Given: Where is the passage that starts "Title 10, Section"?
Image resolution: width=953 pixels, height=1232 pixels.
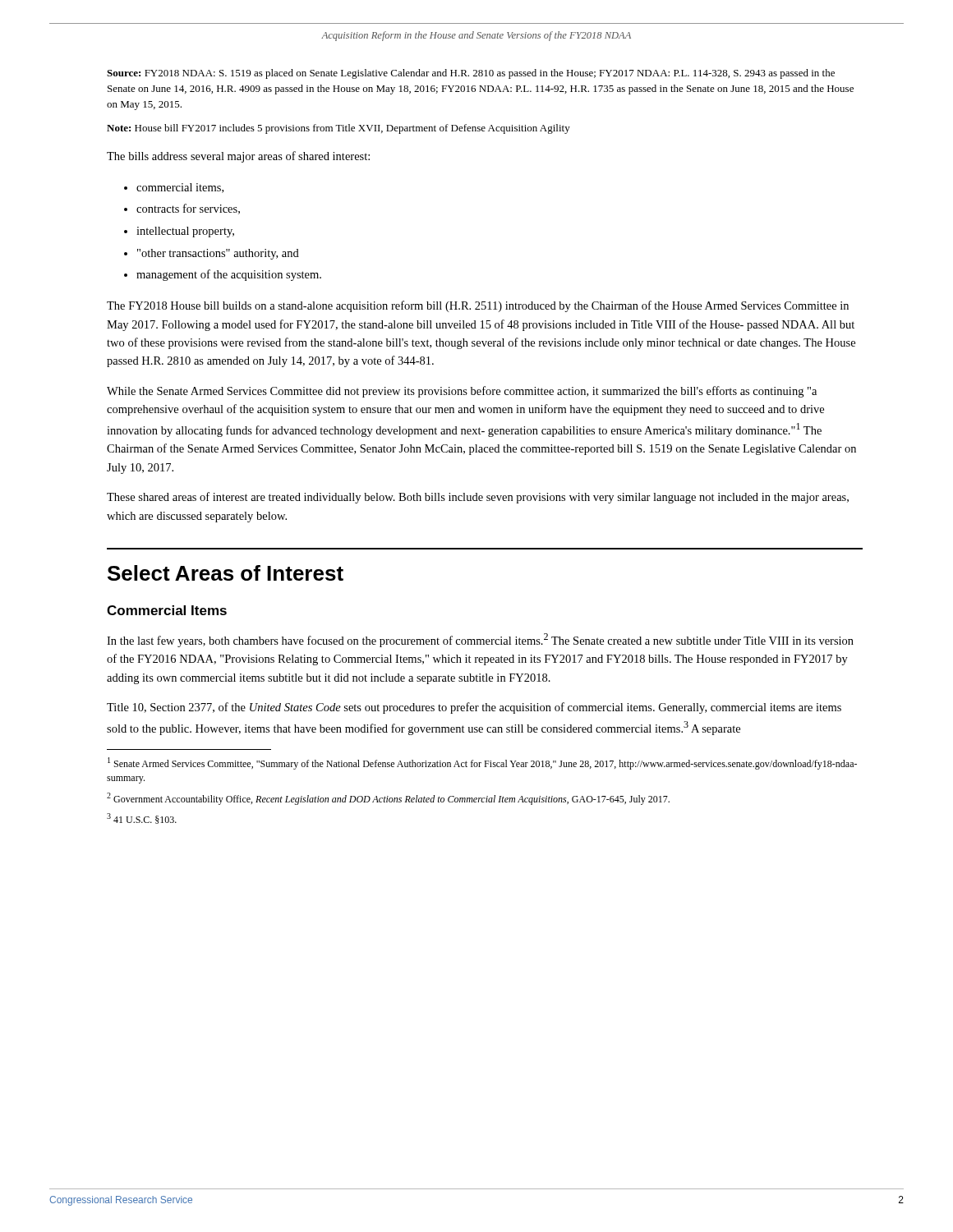Looking at the screenshot, I should (x=474, y=718).
